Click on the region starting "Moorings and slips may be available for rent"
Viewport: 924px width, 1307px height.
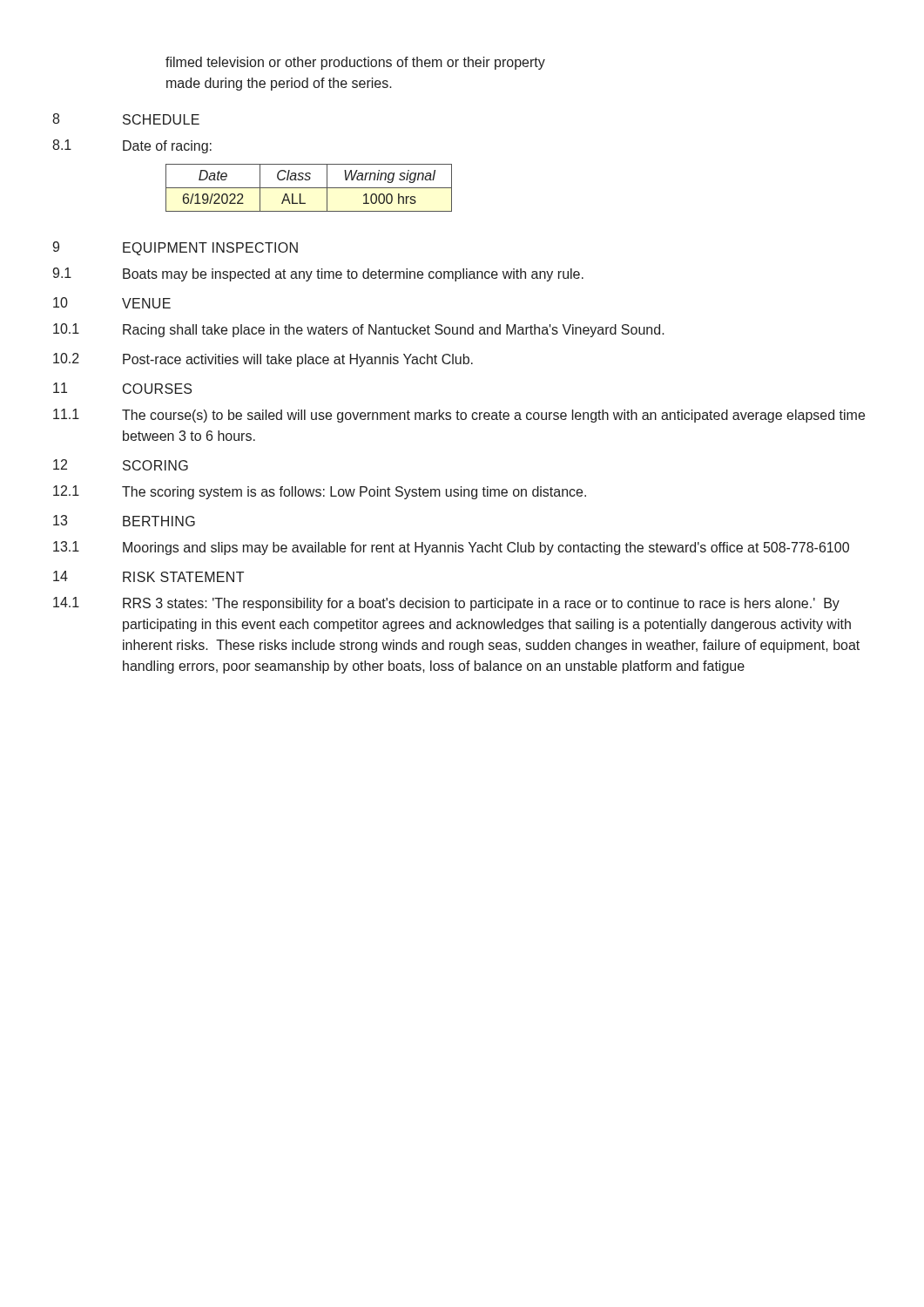tap(486, 548)
